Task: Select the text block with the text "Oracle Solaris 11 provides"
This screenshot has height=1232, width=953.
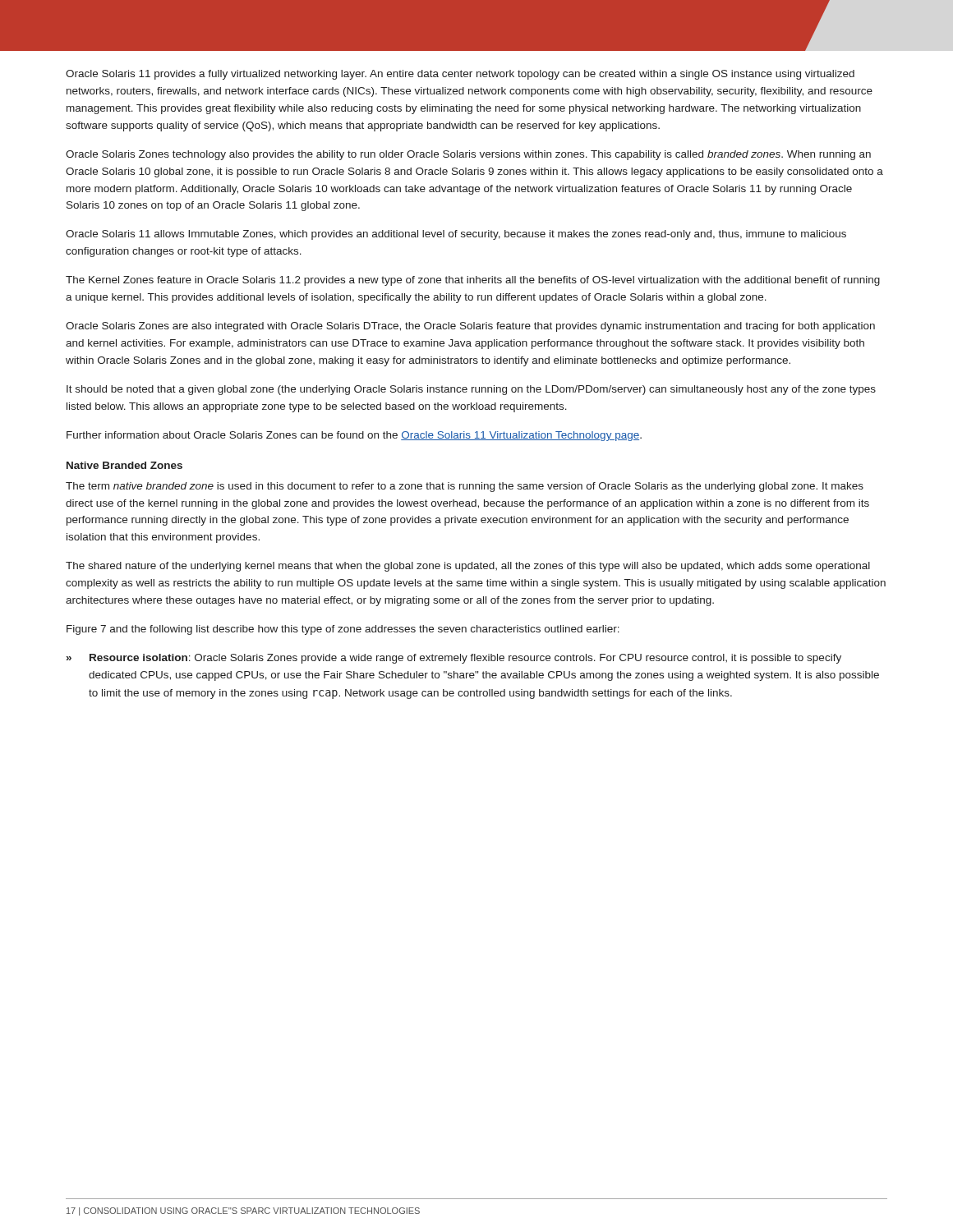Action: click(476, 100)
